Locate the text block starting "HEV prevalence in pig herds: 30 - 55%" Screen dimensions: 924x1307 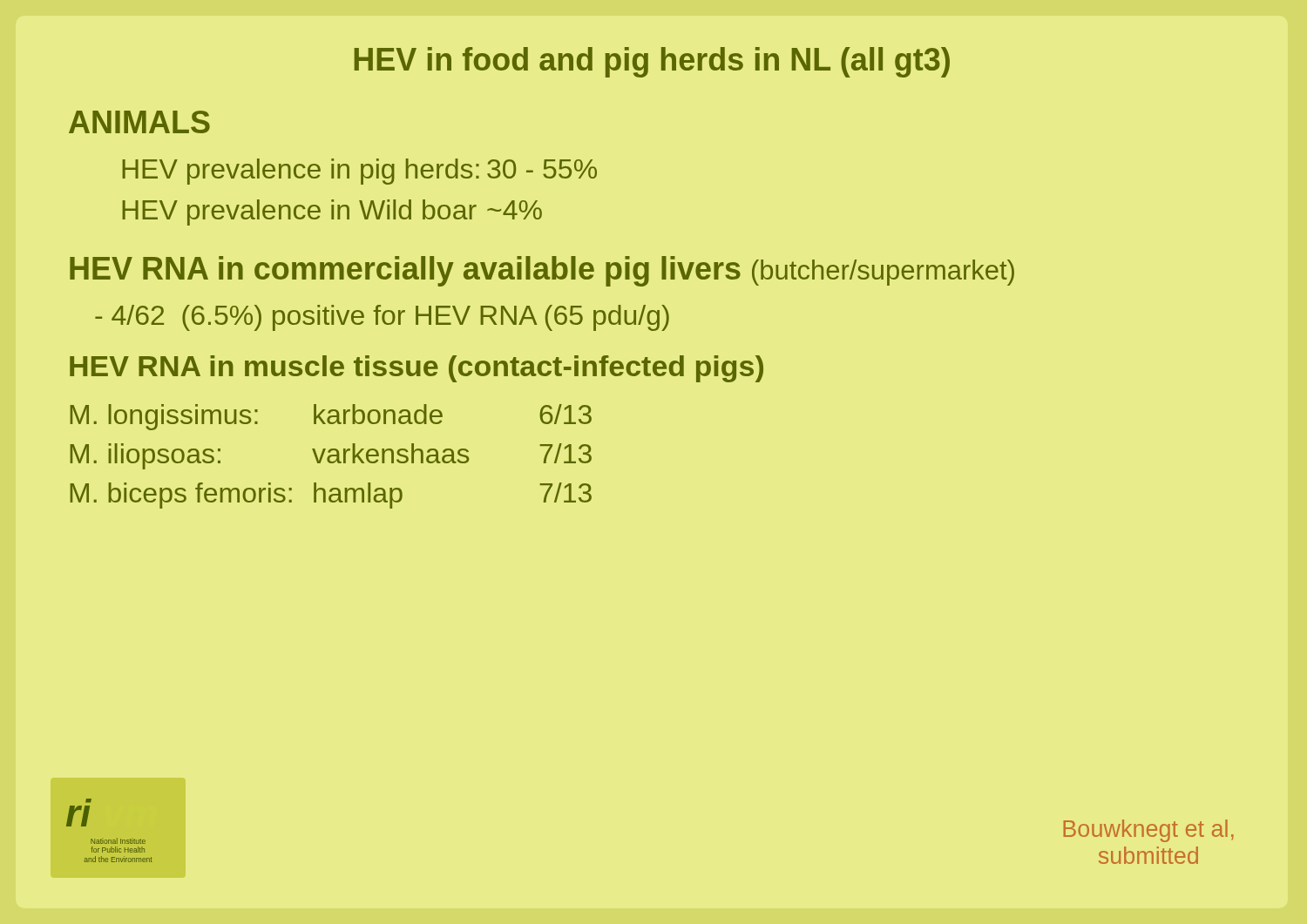click(359, 169)
